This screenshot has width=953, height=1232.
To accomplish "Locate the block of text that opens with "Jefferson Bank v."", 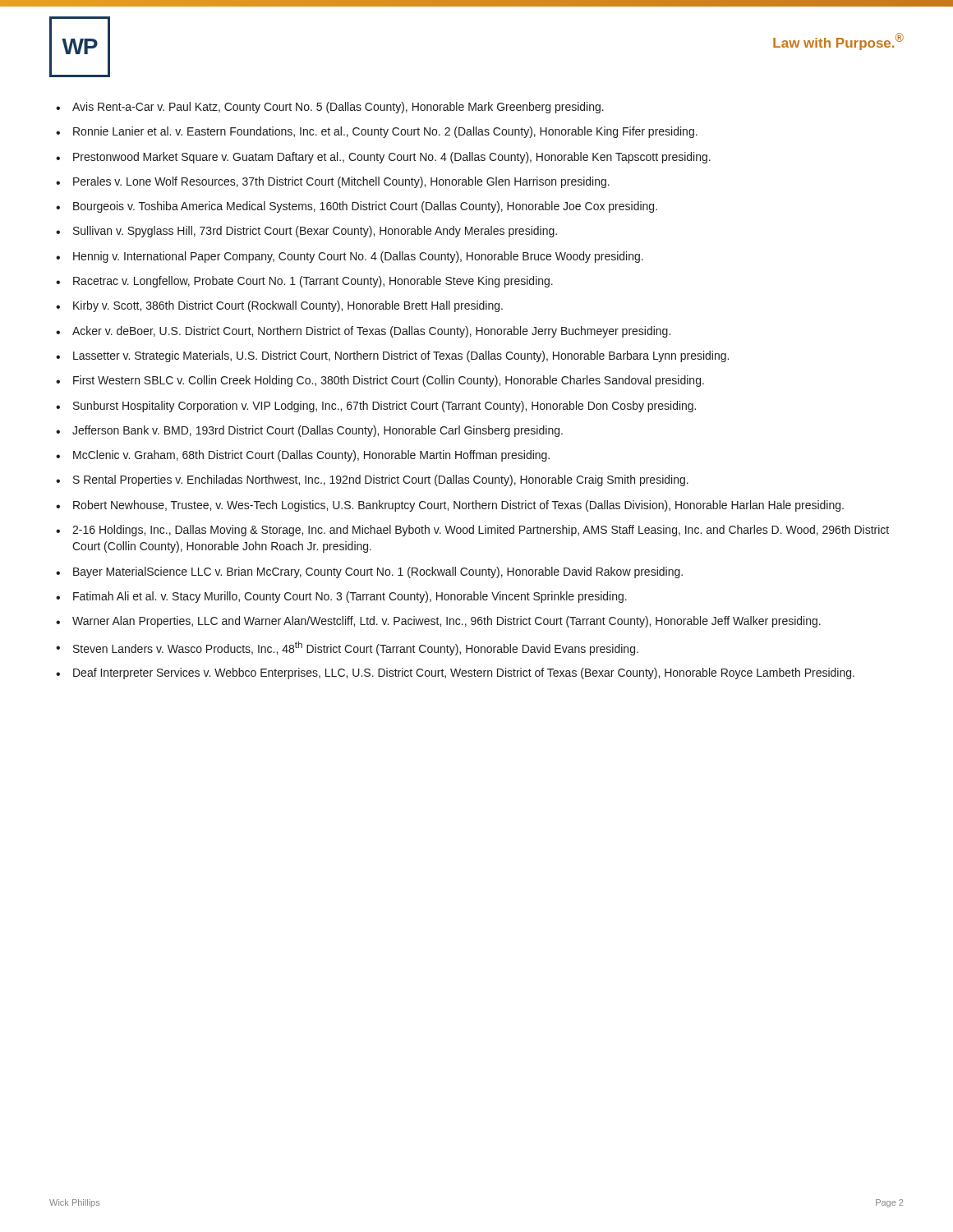I will pyautogui.click(x=318, y=430).
